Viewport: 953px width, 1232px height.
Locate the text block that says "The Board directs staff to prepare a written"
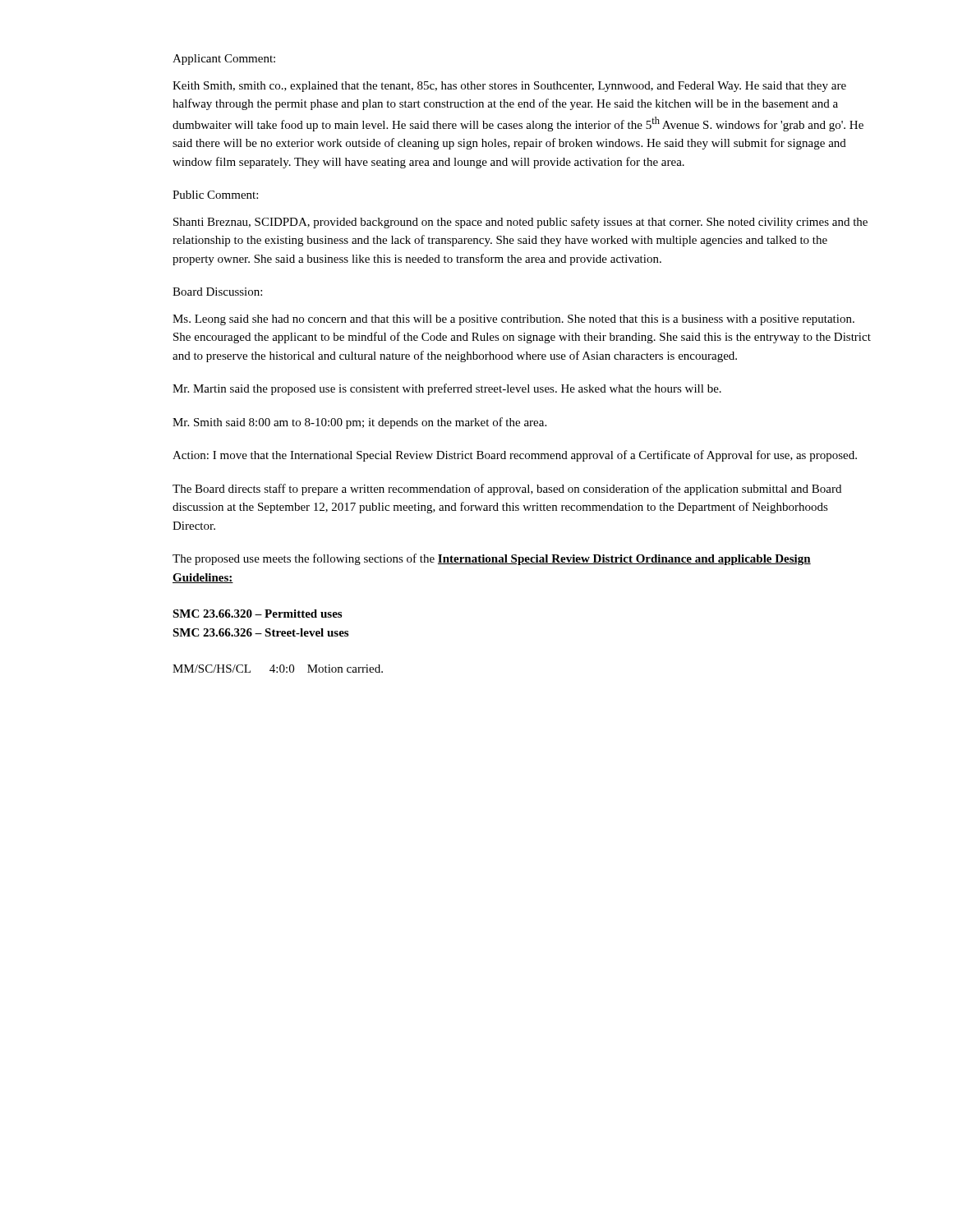522,507
